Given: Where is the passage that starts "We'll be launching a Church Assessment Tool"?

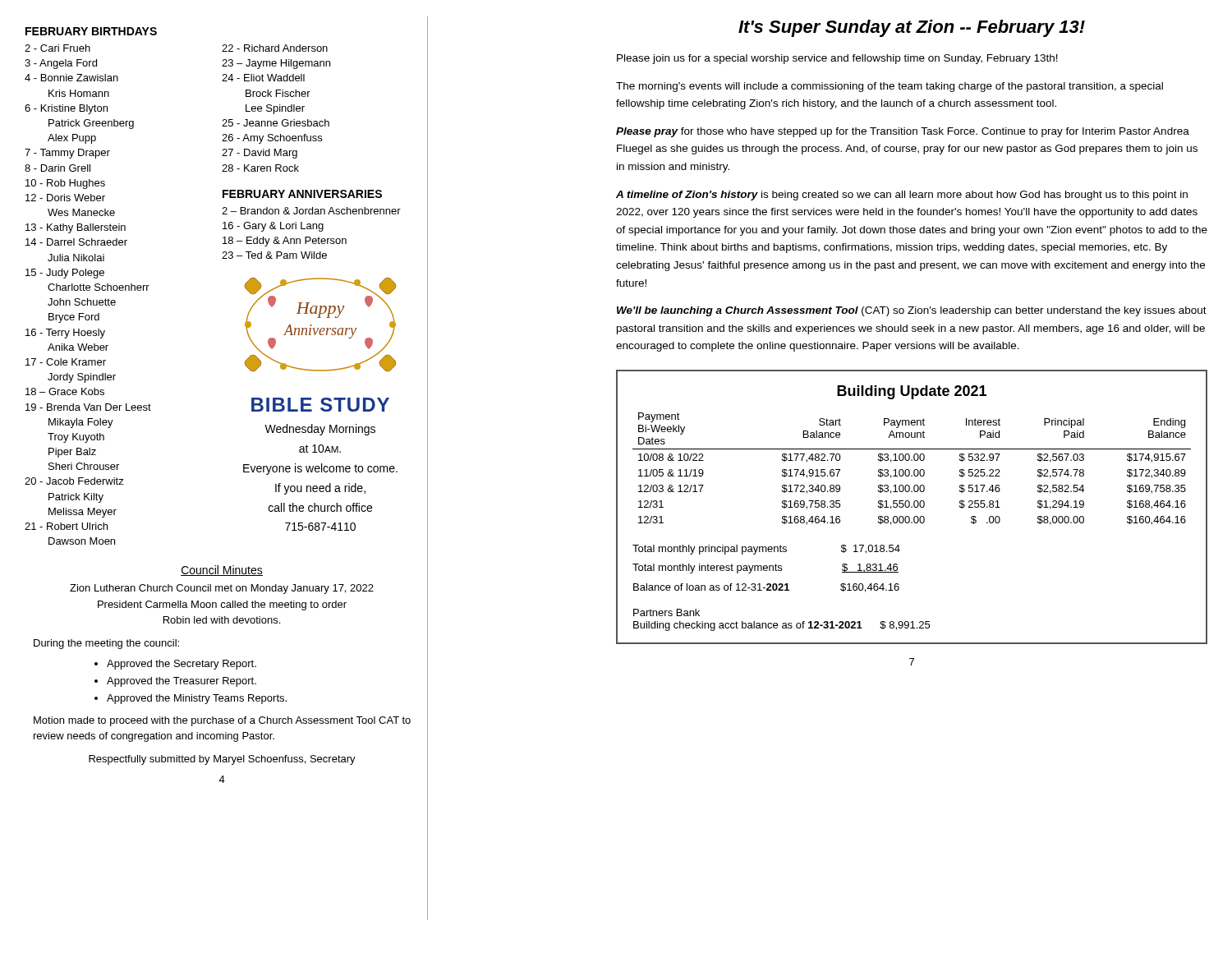Looking at the screenshot, I should click(911, 328).
